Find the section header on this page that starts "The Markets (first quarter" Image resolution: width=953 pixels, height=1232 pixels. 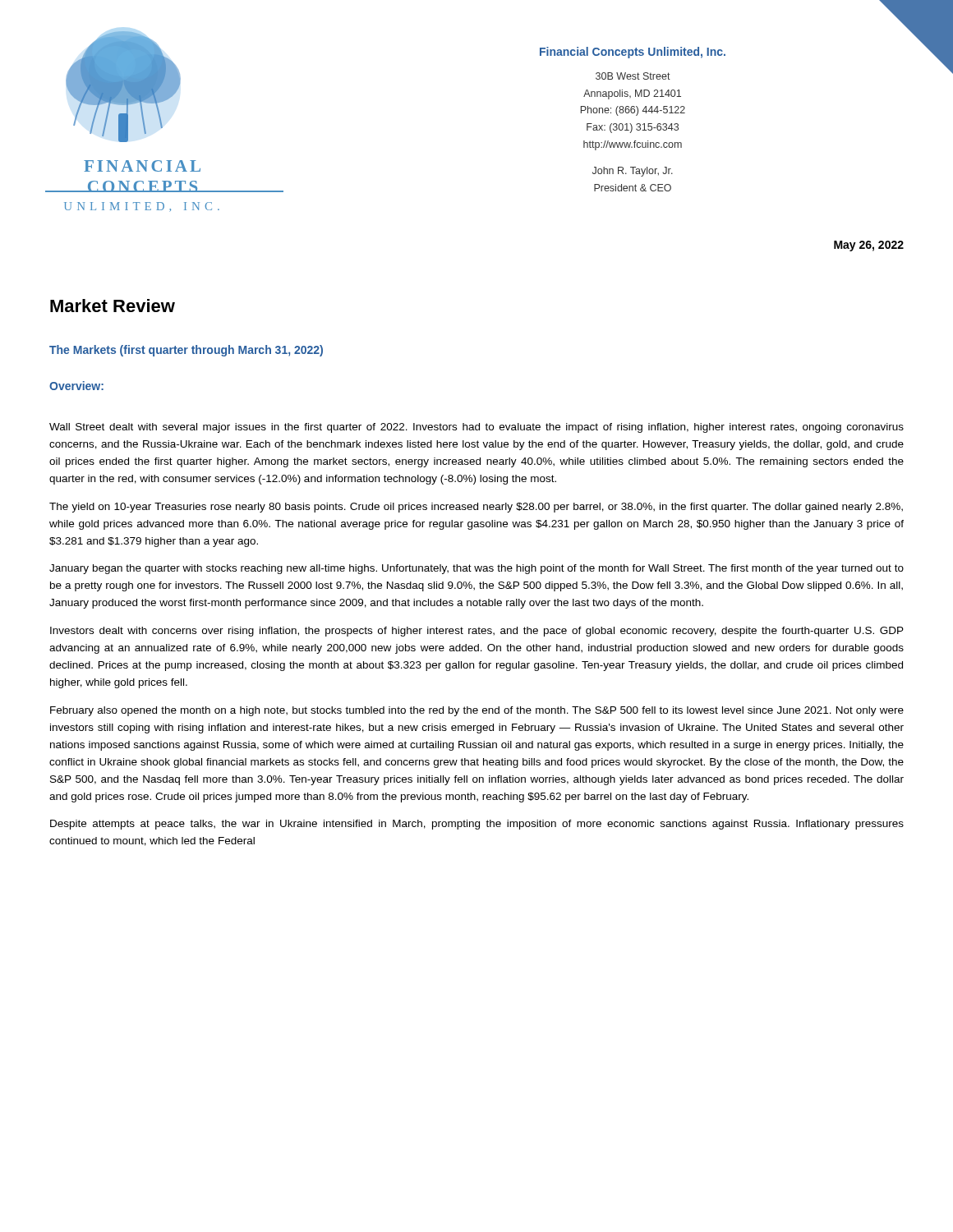coord(186,350)
